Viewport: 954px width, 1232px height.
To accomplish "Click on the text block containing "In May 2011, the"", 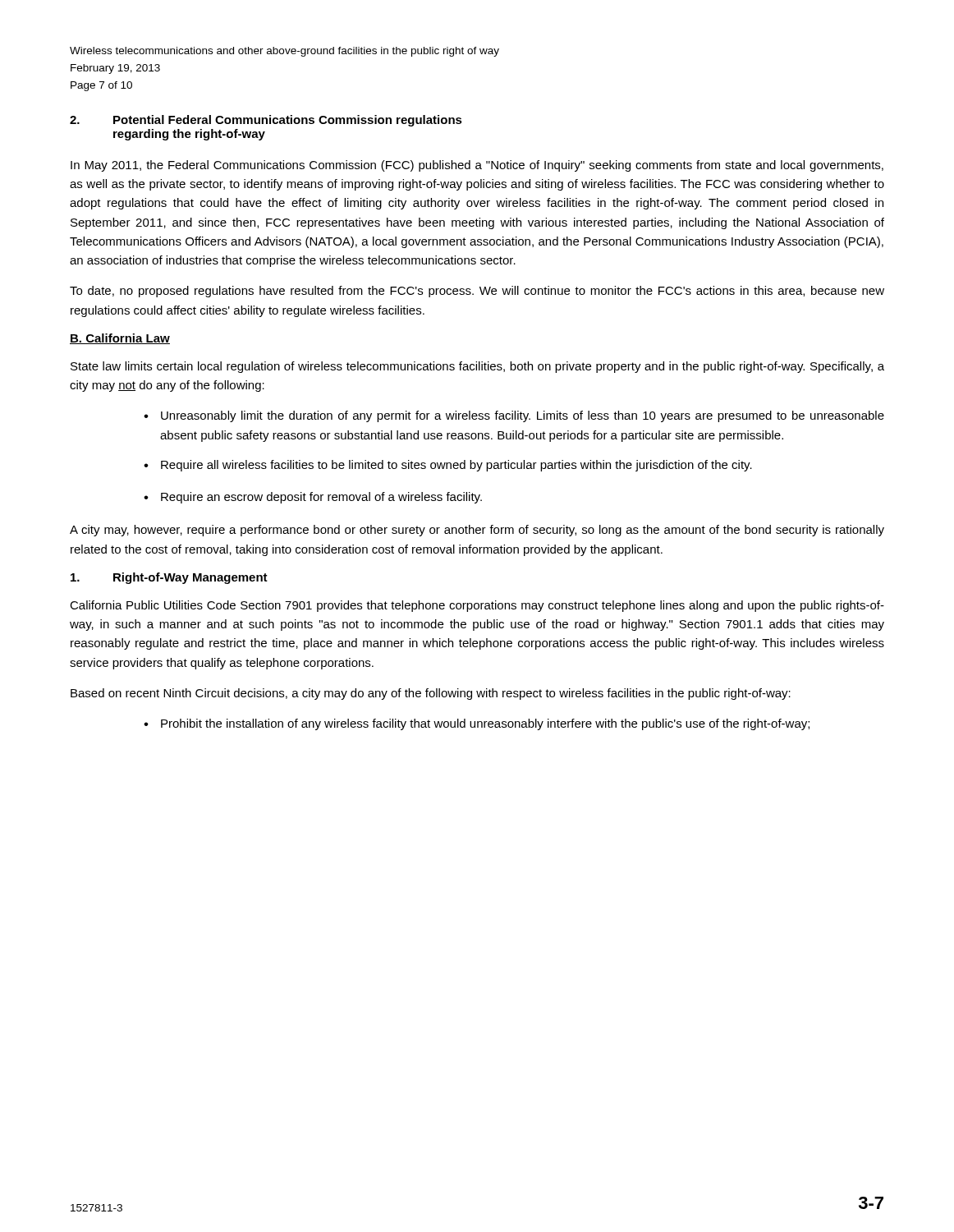I will (477, 212).
